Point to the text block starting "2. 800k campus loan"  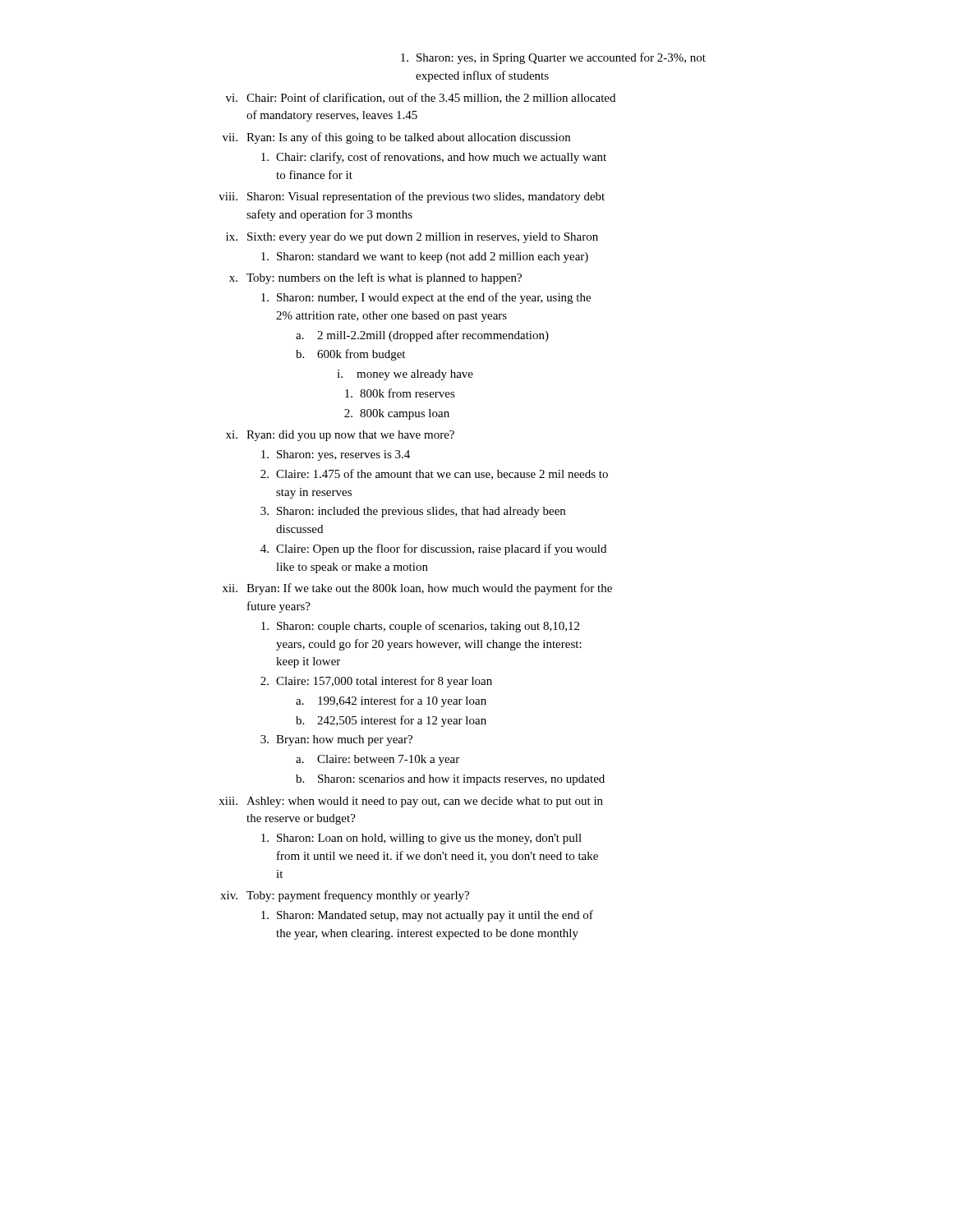[393, 413]
